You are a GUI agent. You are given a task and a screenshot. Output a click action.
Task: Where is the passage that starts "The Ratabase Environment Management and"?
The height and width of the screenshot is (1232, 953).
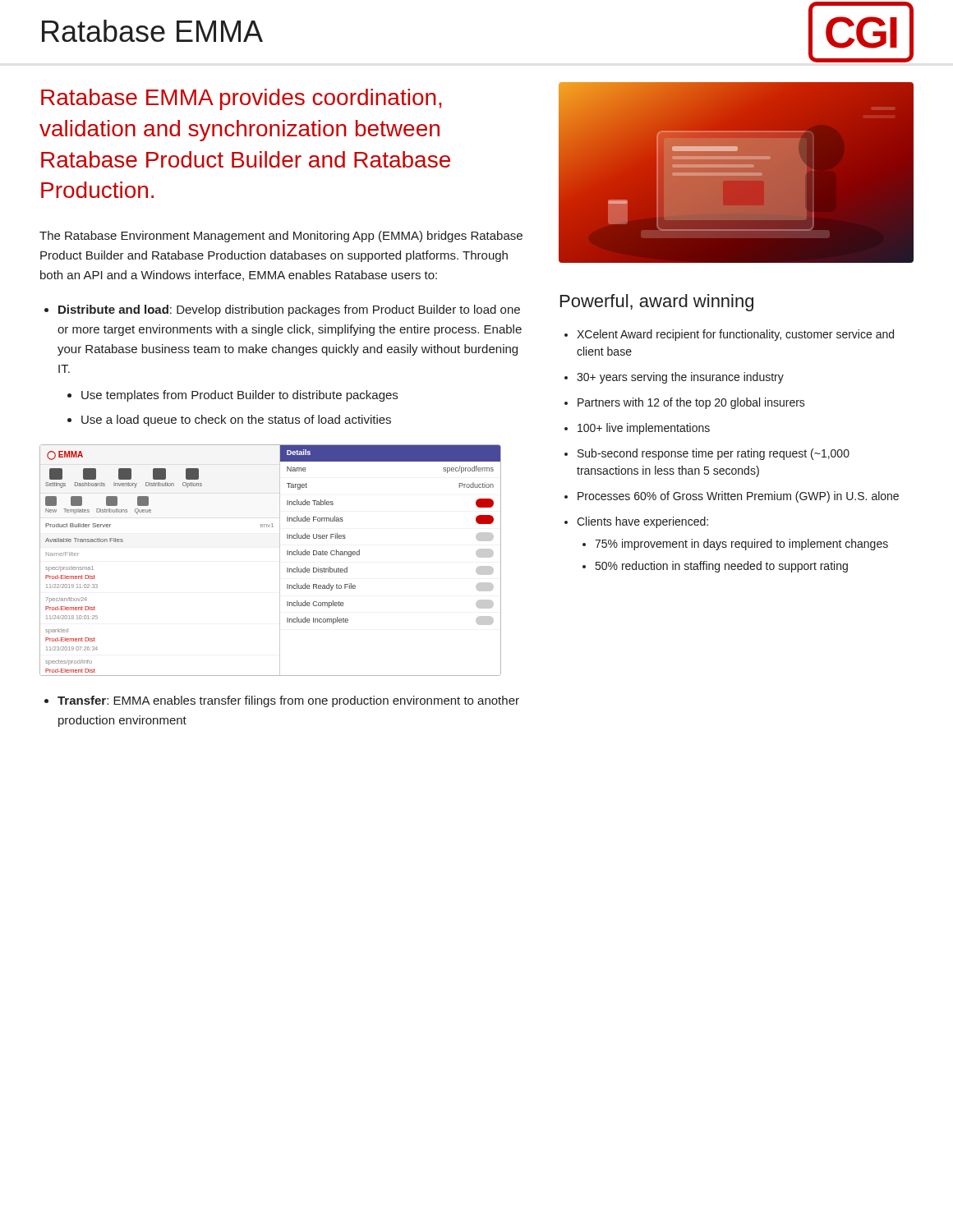286,256
